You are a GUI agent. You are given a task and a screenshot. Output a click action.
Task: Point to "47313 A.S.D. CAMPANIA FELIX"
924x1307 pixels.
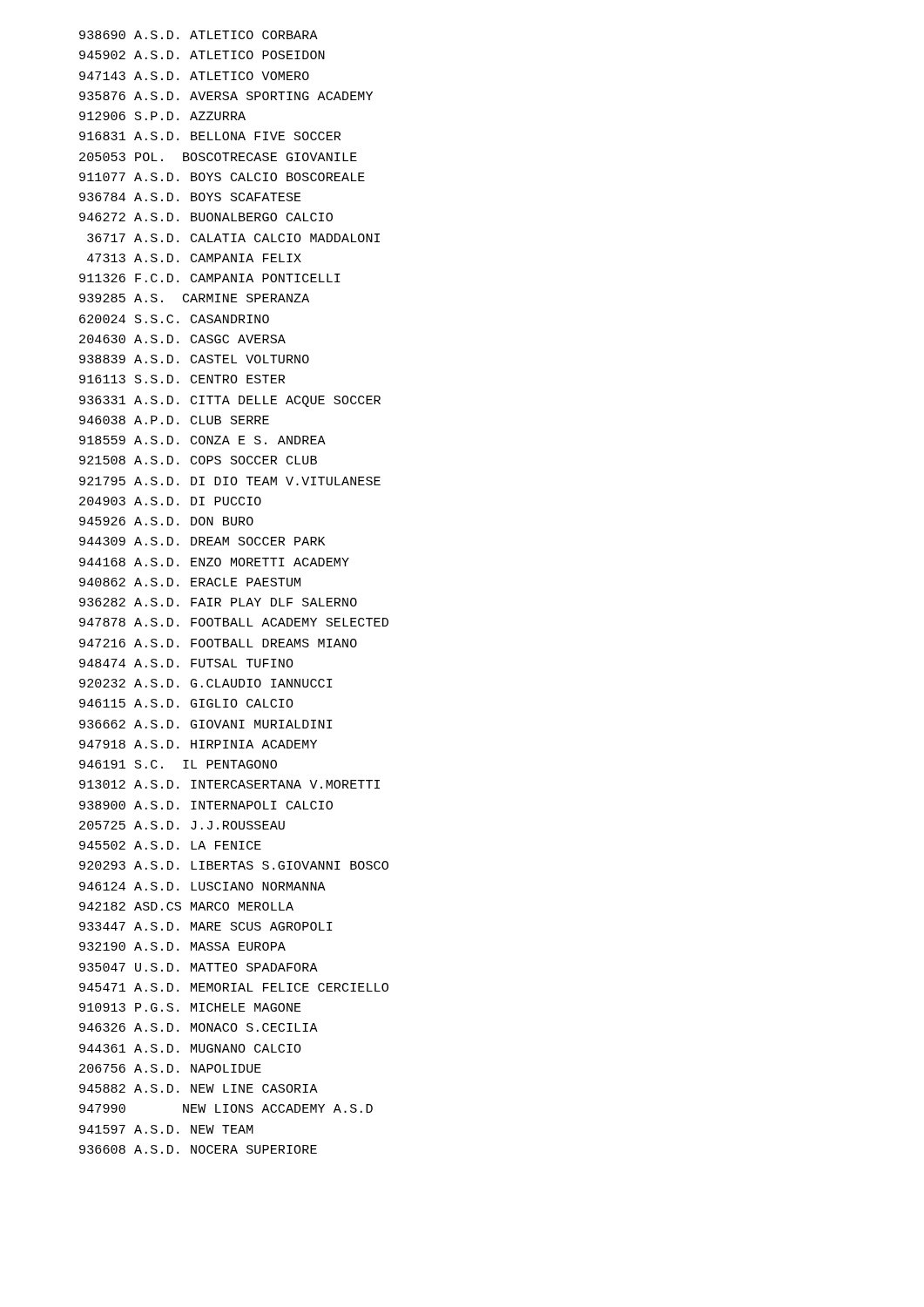pyautogui.click(x=190, y=259)
